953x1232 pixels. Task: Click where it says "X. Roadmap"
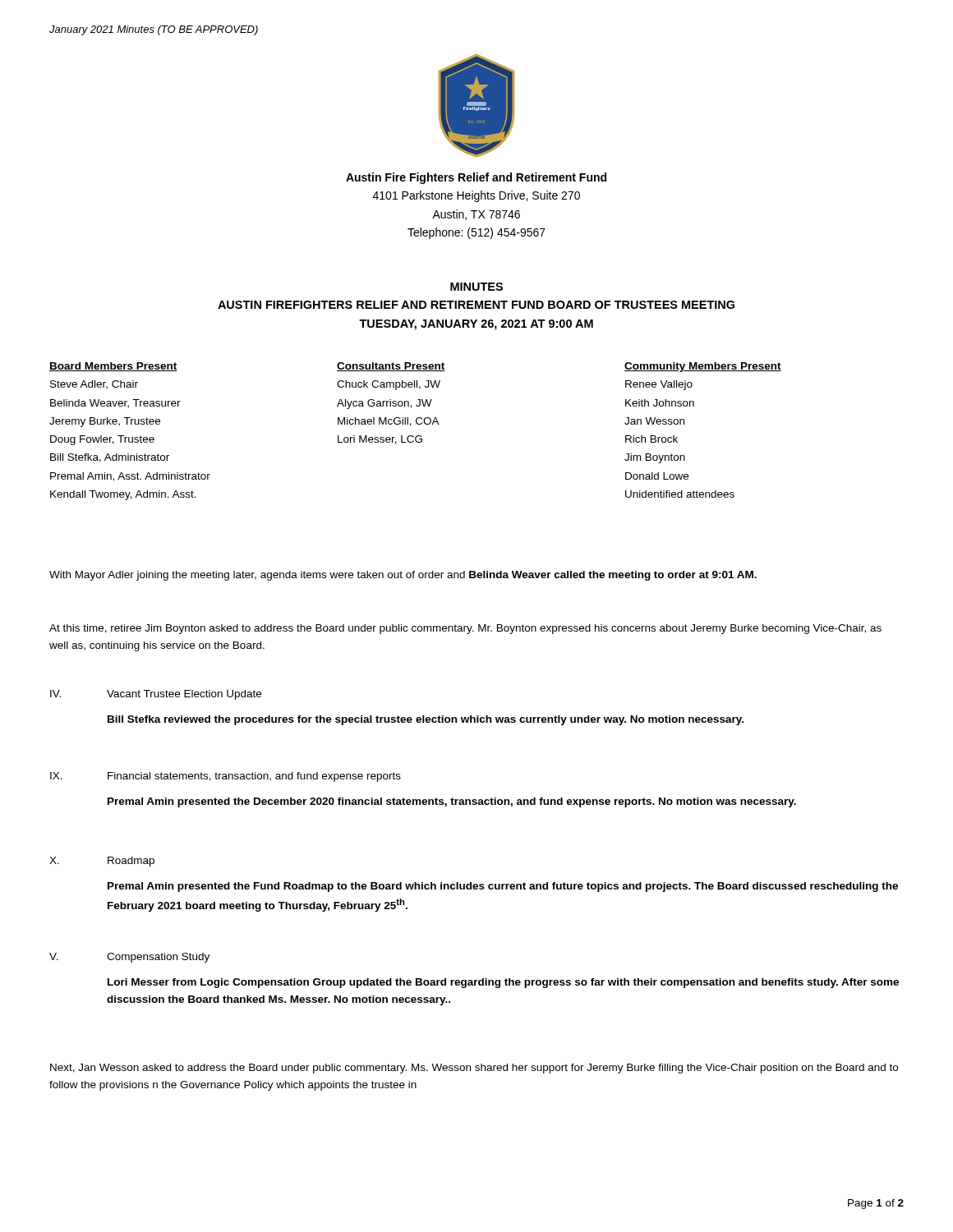102,861
